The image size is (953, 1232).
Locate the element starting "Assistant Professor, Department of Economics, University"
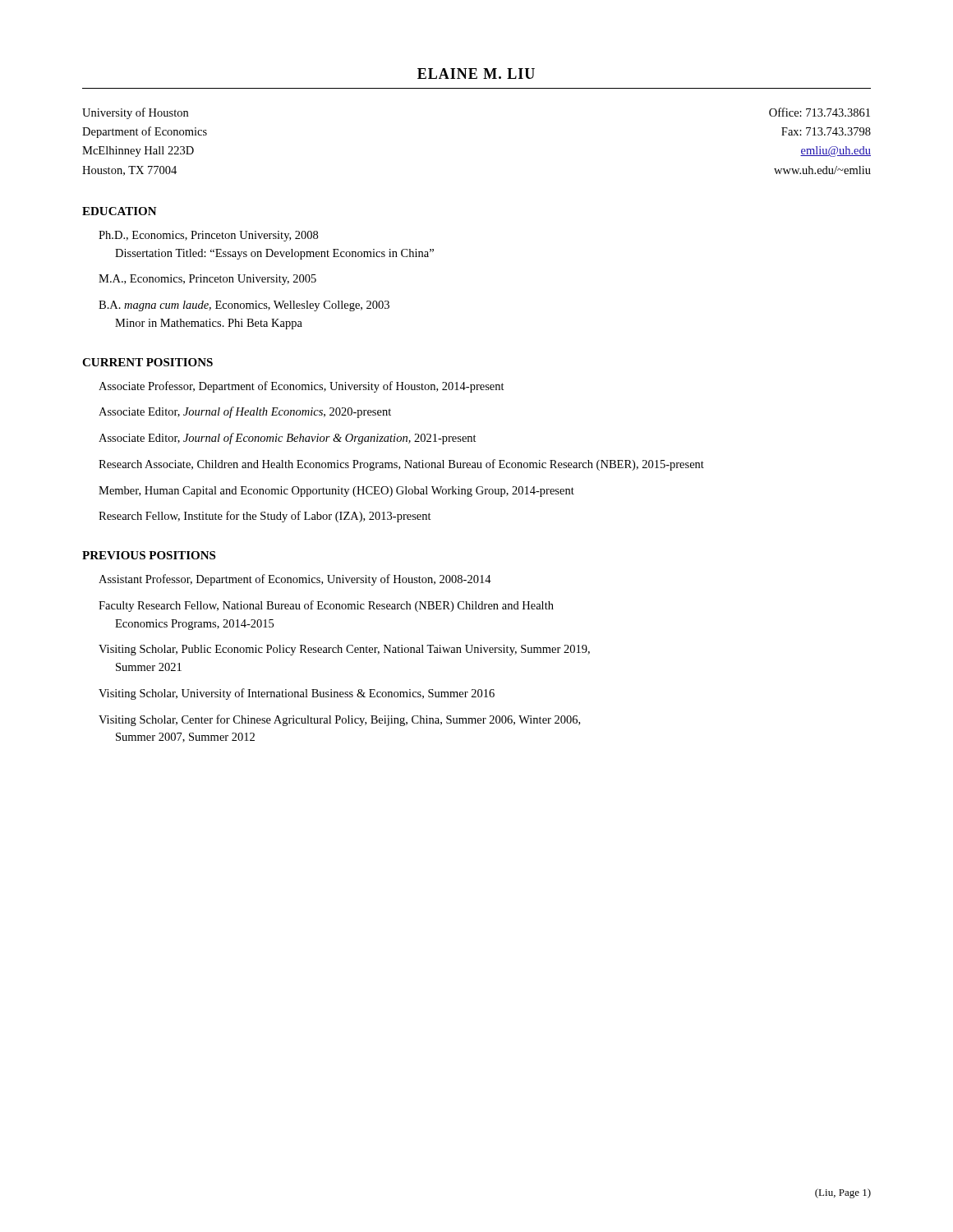295,579
